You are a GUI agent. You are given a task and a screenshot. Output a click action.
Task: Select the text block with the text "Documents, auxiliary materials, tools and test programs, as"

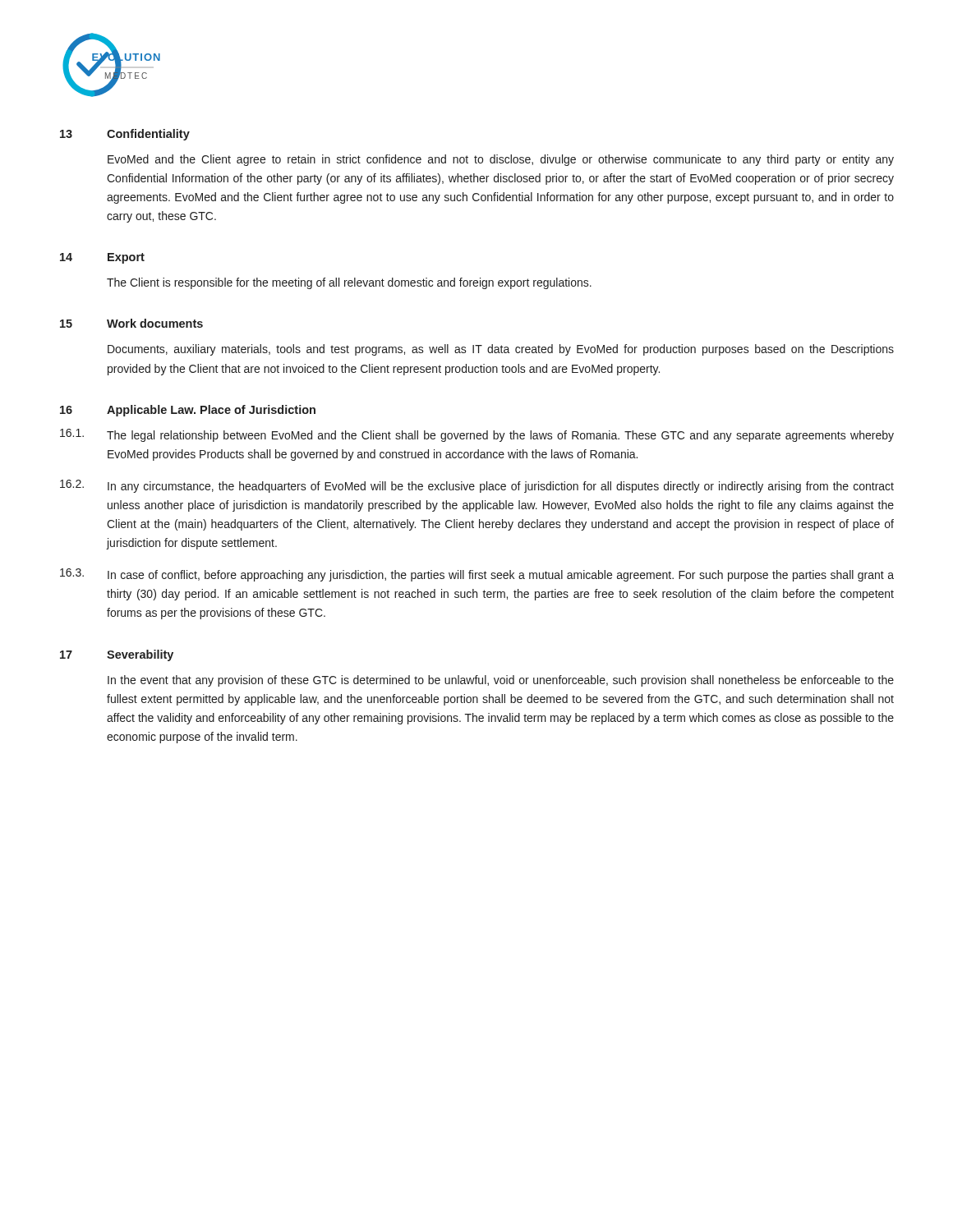(x=500, y=359)
